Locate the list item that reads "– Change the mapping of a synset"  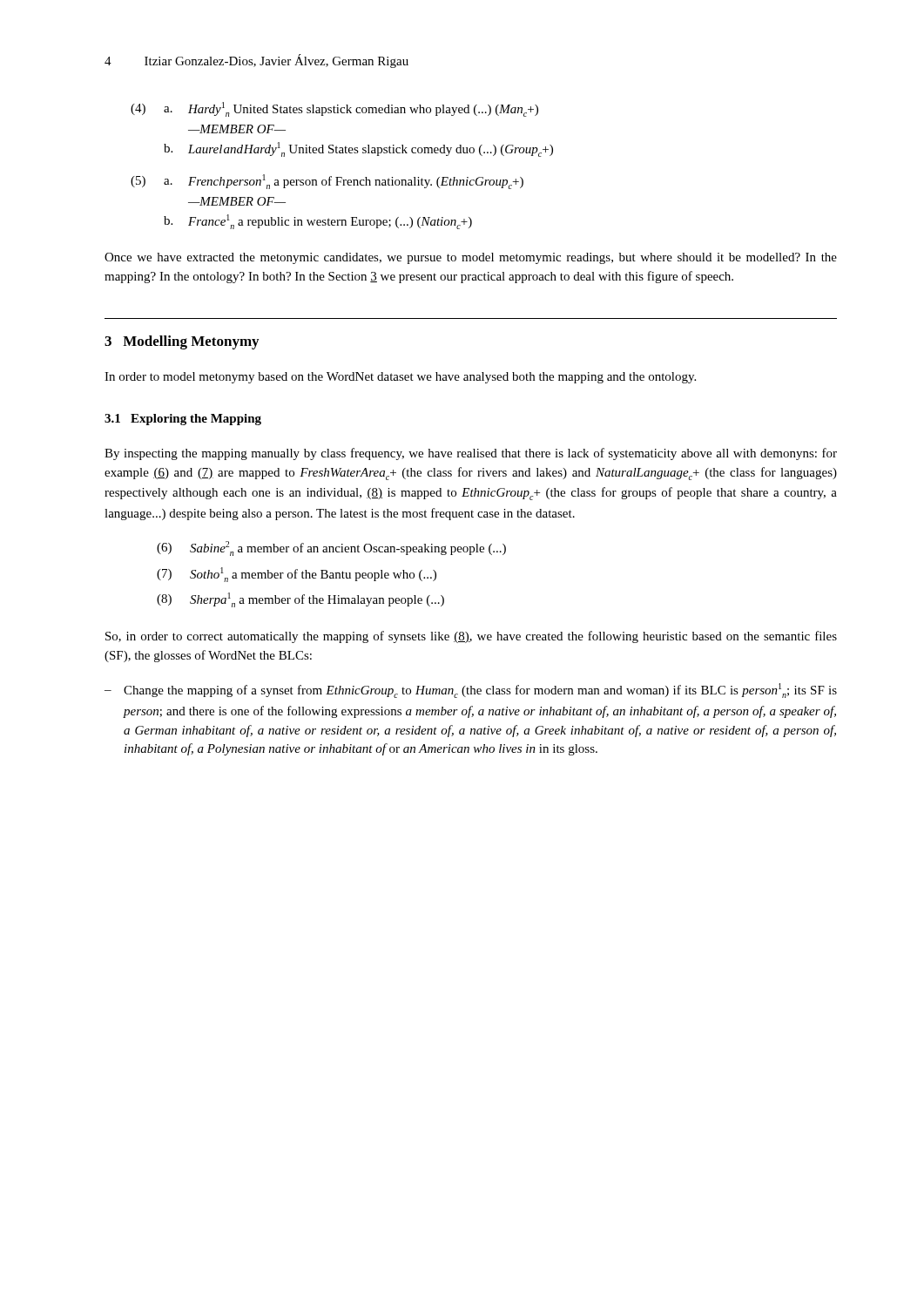(471, 720)
